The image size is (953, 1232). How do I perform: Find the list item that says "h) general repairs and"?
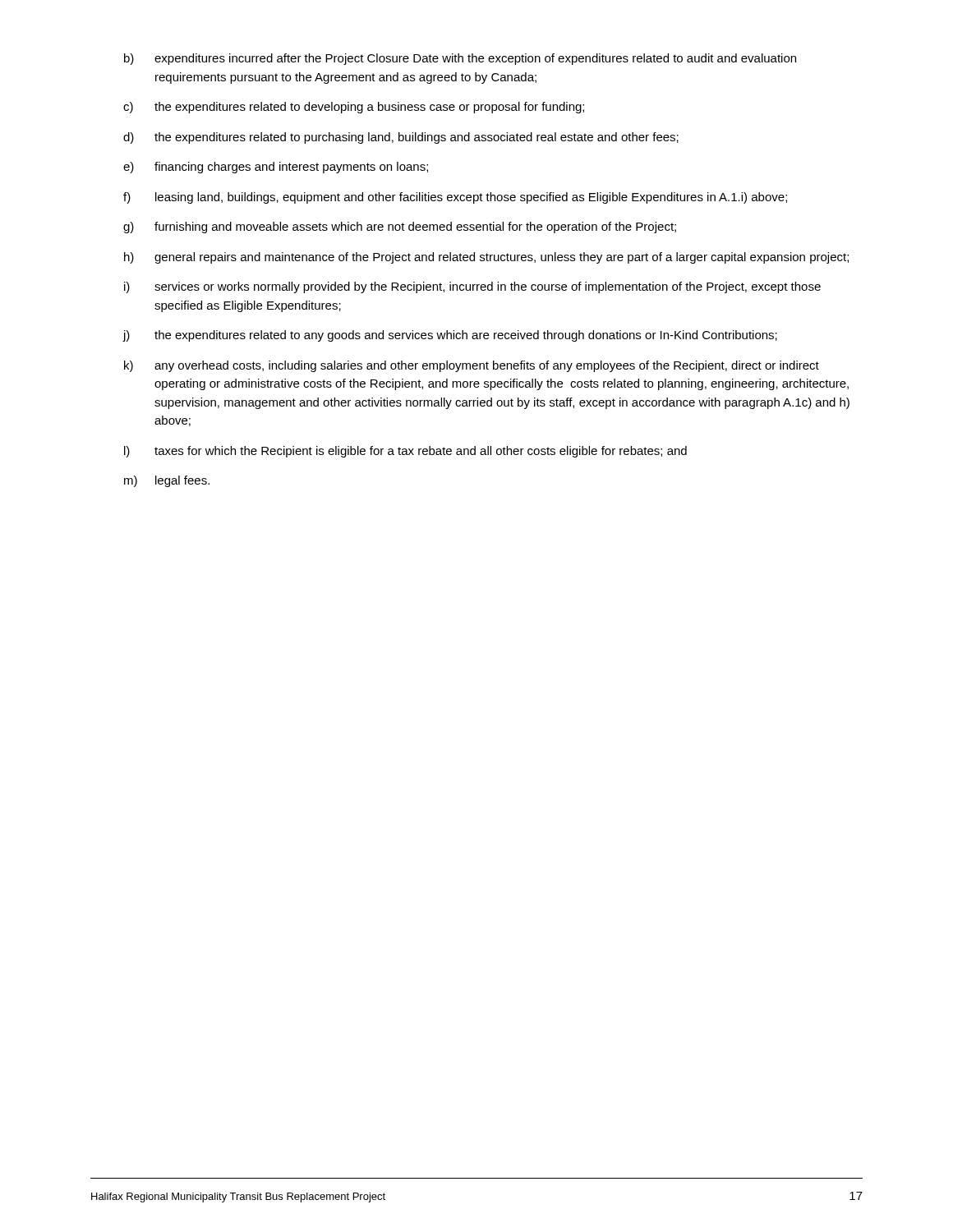point(493,257)
